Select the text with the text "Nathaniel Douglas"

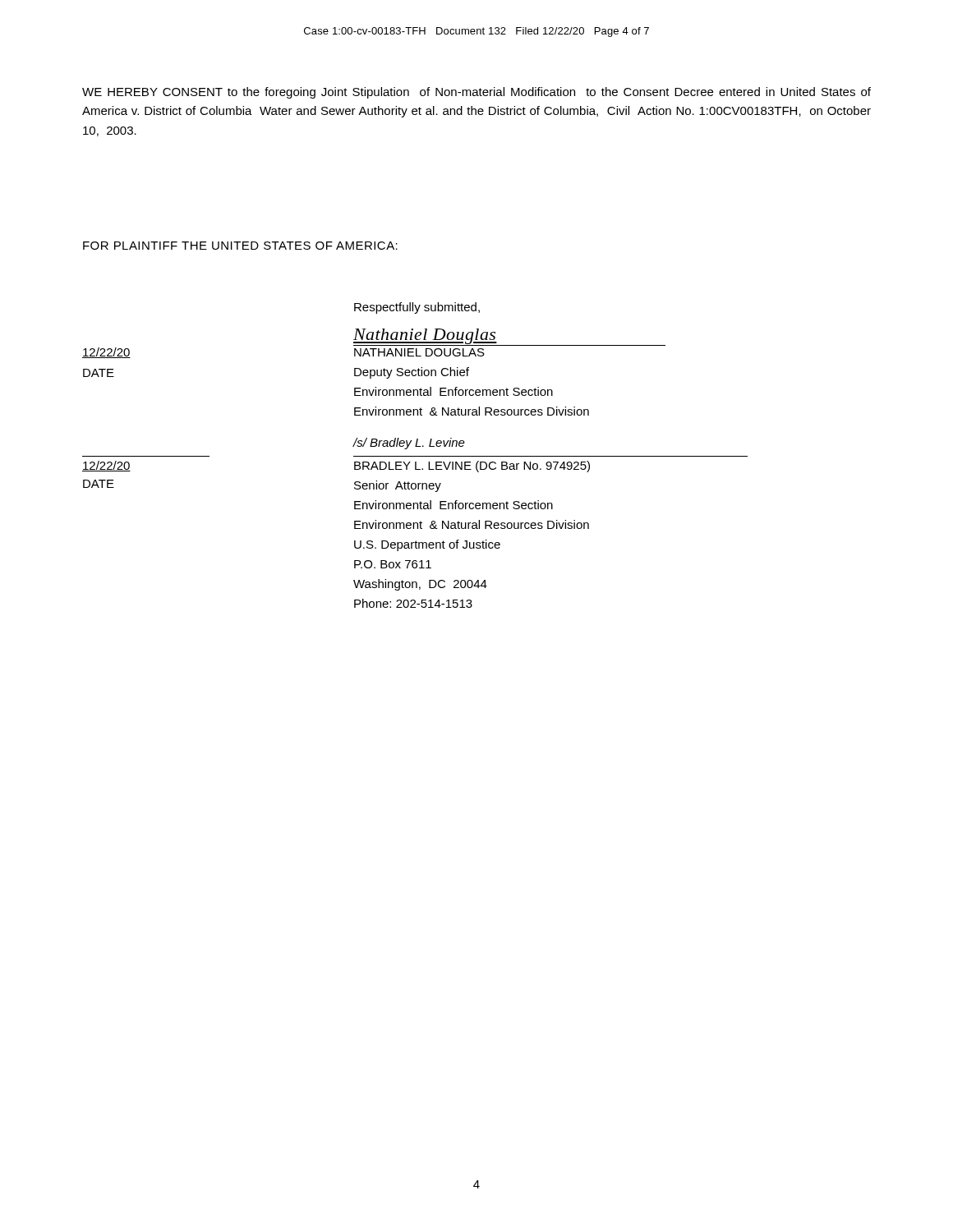point(425,334)
